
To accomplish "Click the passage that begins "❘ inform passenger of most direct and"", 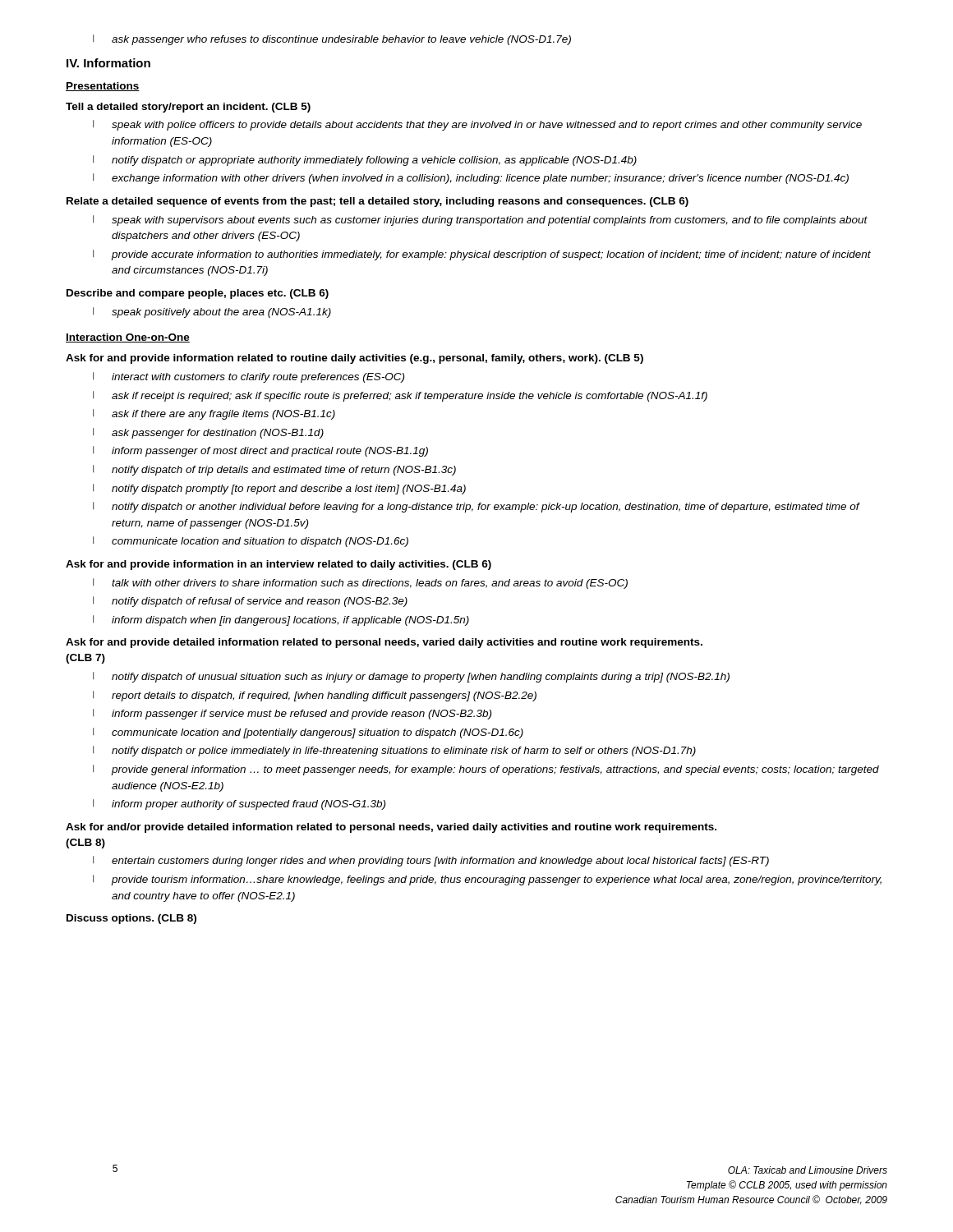I will click(x=260, y=451).
